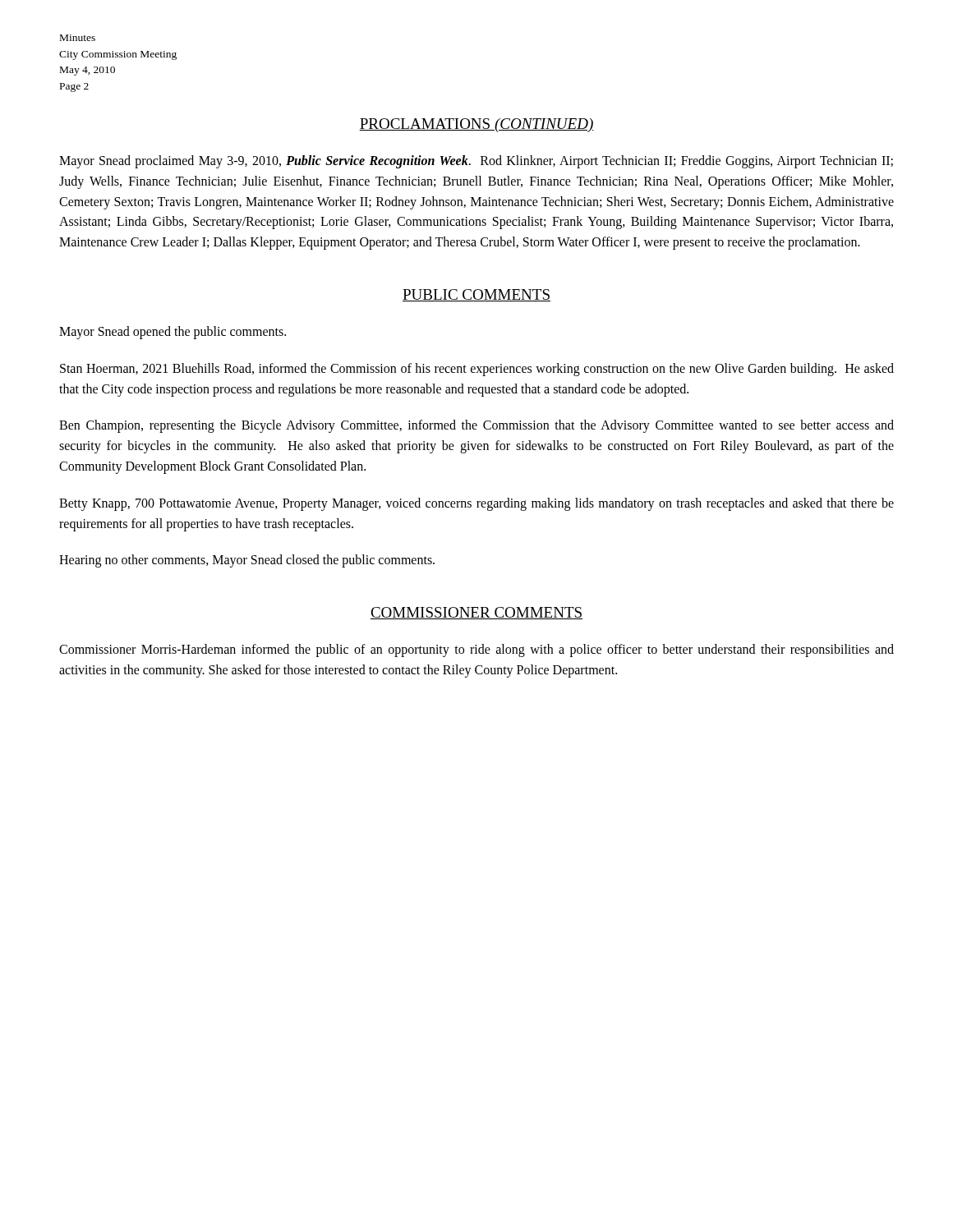This screenshot has height=1232, width=953.
Task: Click the passage that begins "Mayor Snead proclaimed May 3-9,"
Action: pyautogui.click(x=476, y=201)
